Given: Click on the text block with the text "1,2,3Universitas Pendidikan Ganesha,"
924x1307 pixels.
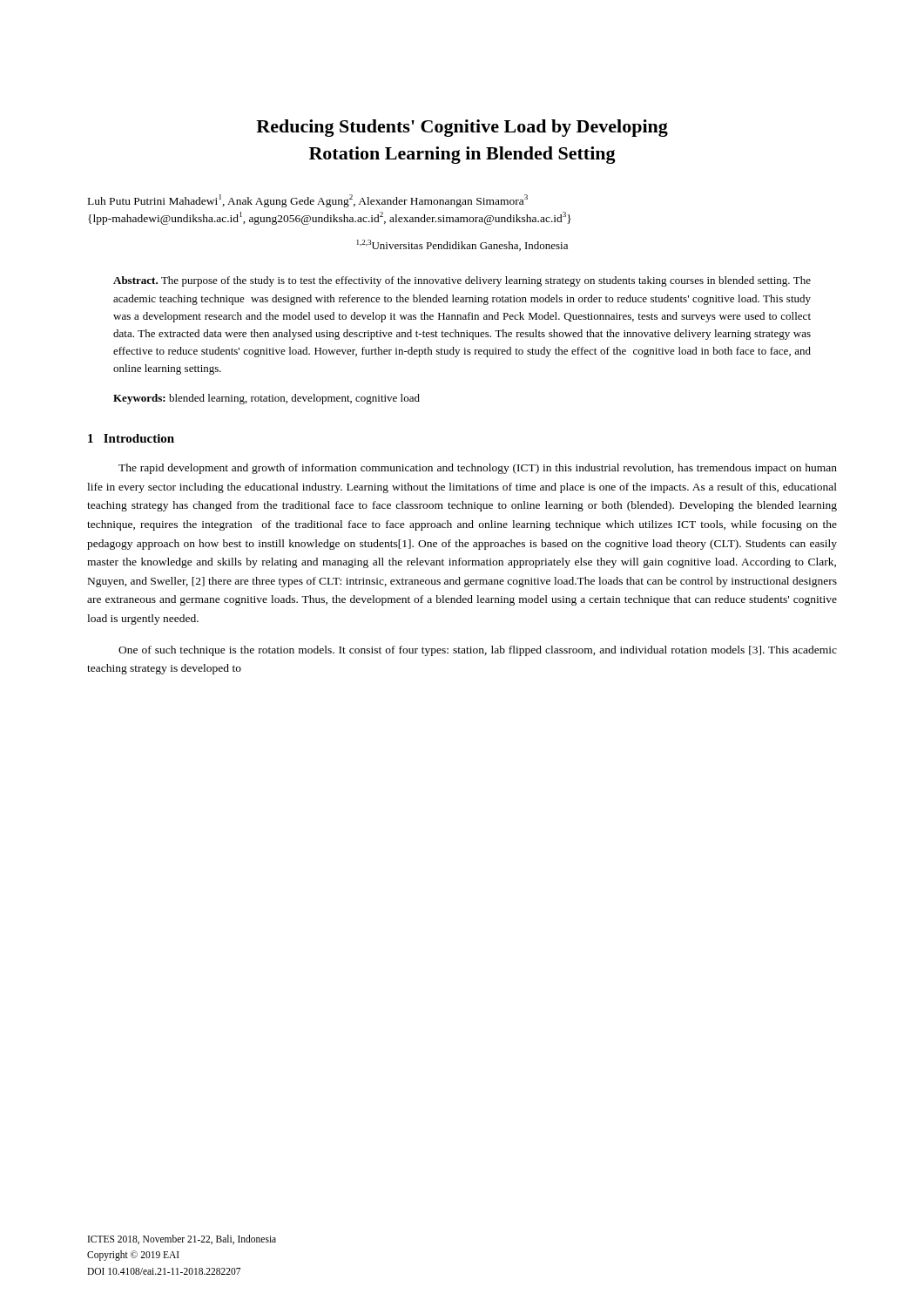Looking at the screenshot, I should pyautogui.click(x=462, y=245).
